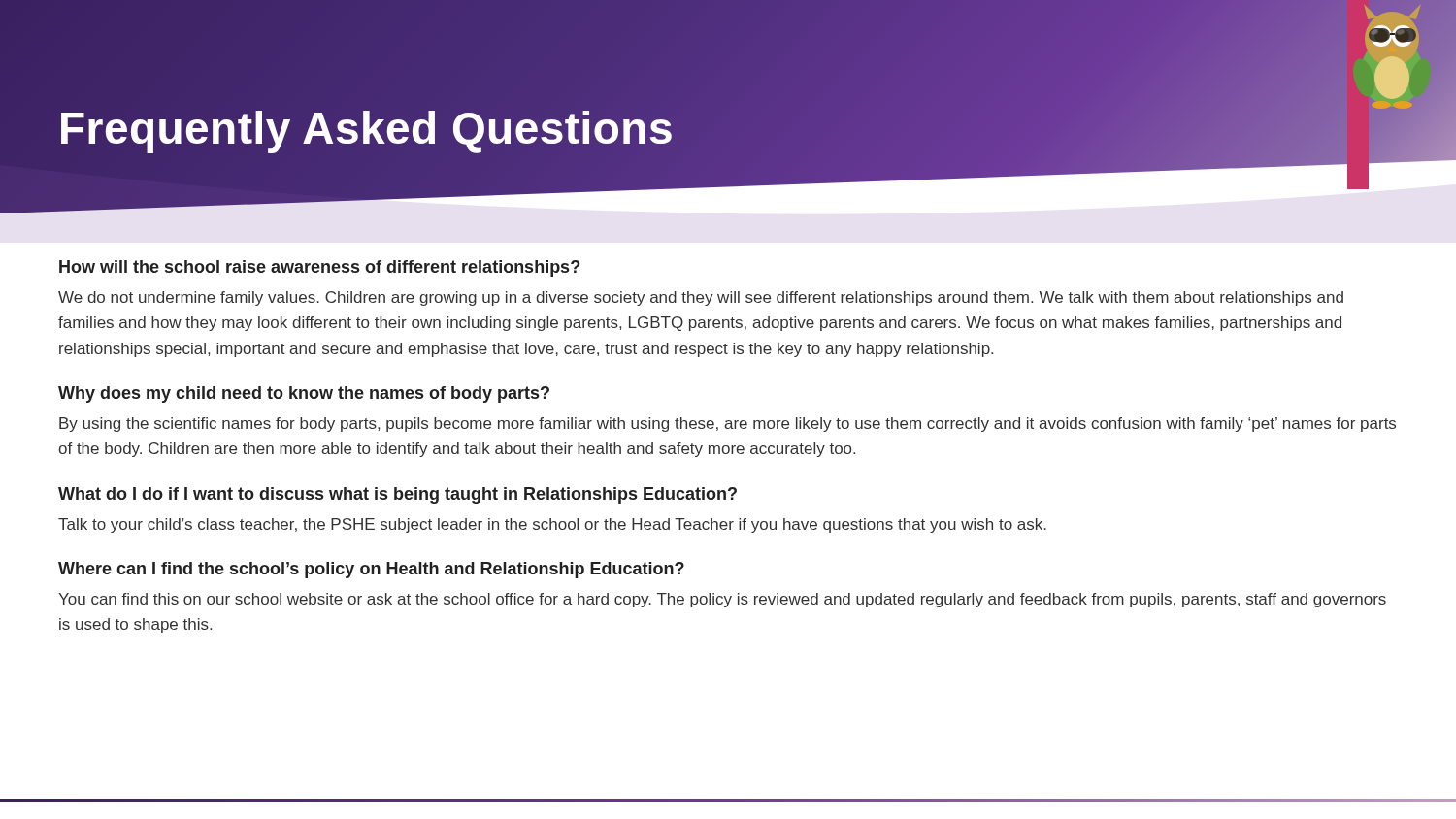Viewport: 1456px width, 819px height.
Task: Find the section header that says "Why does my child need to"
Action: click(304, 393)
